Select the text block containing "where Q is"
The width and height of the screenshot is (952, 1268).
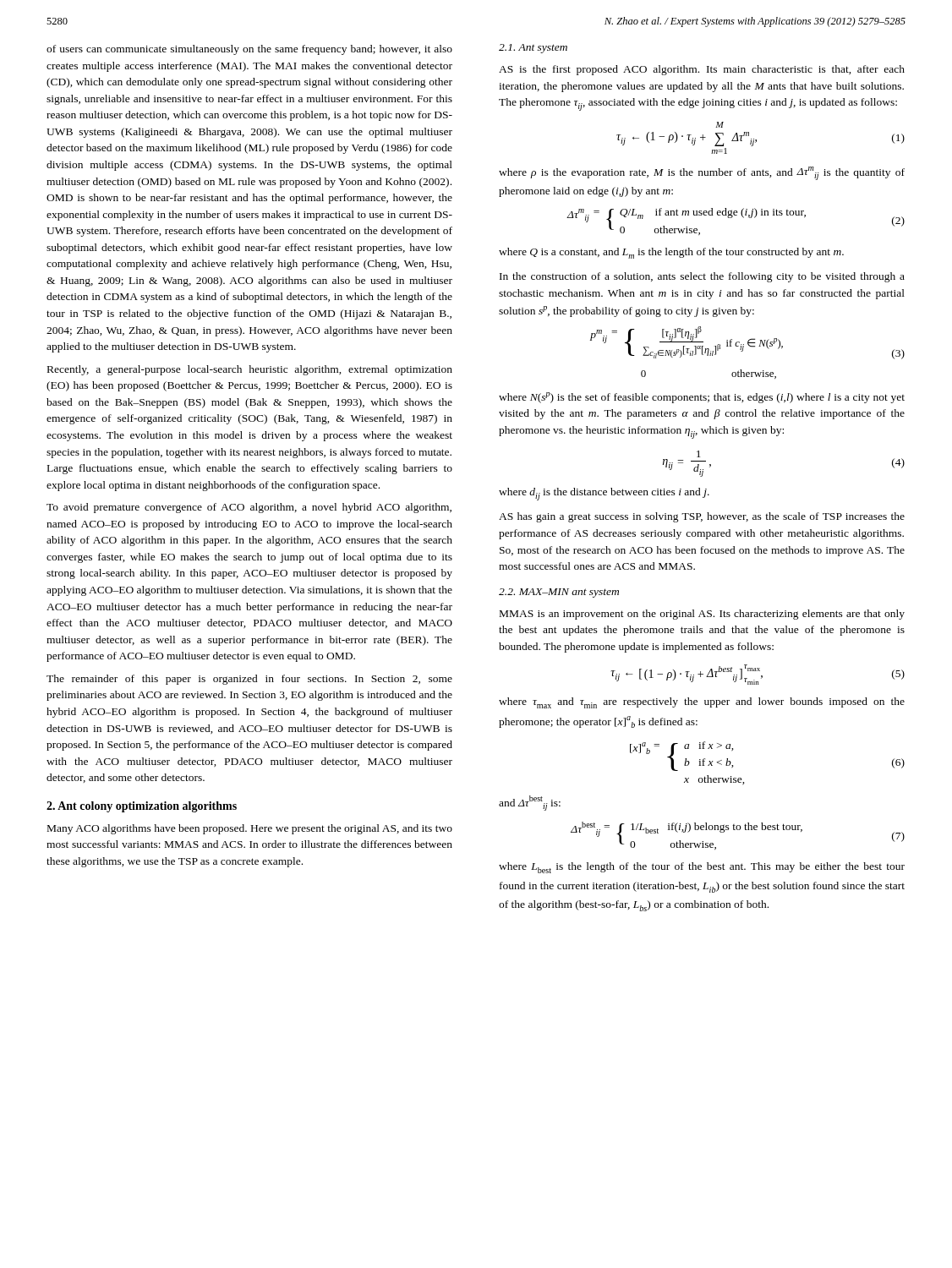click(702, 253)
